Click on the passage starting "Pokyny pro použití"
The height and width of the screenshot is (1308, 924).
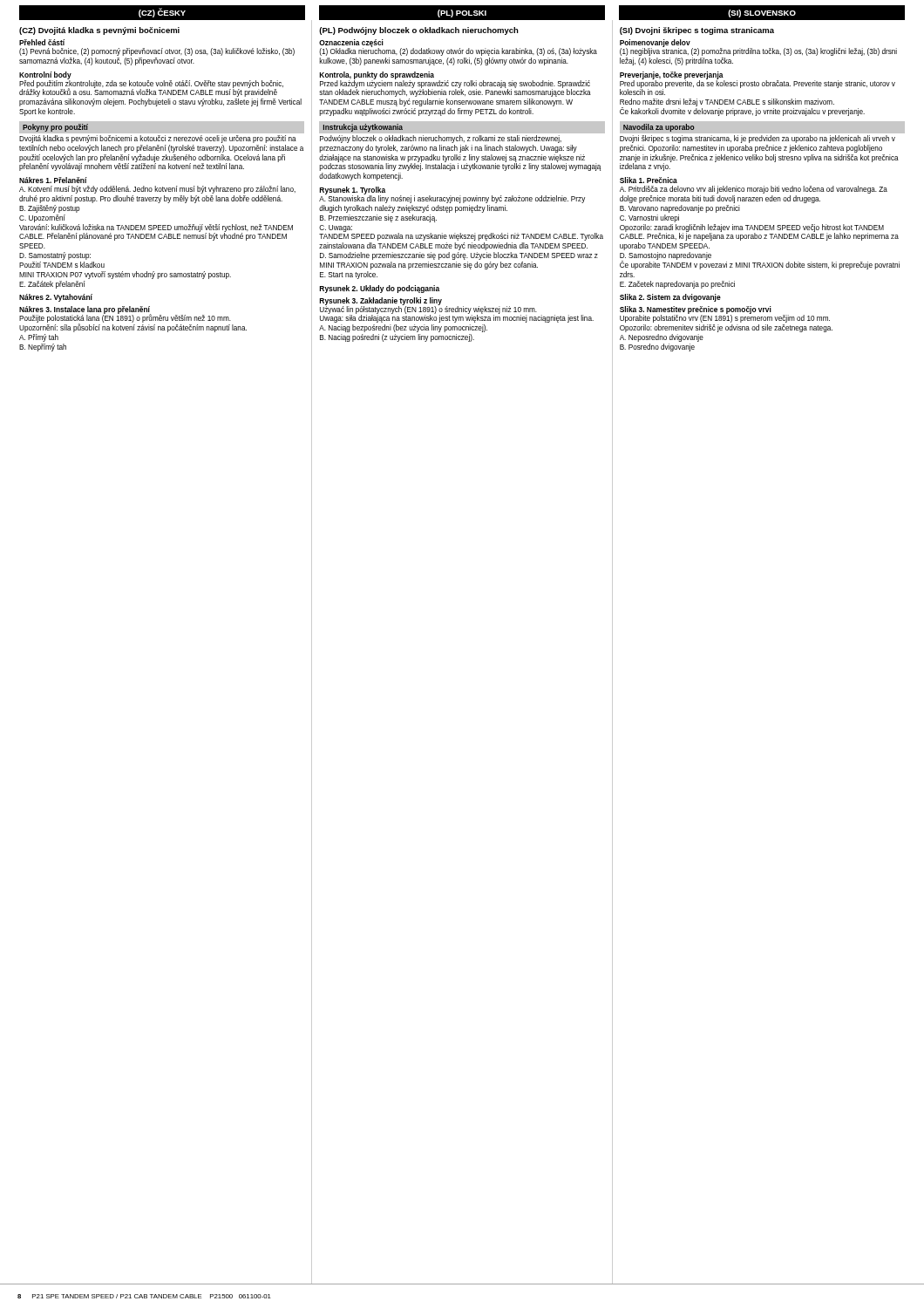coord(55,127)
